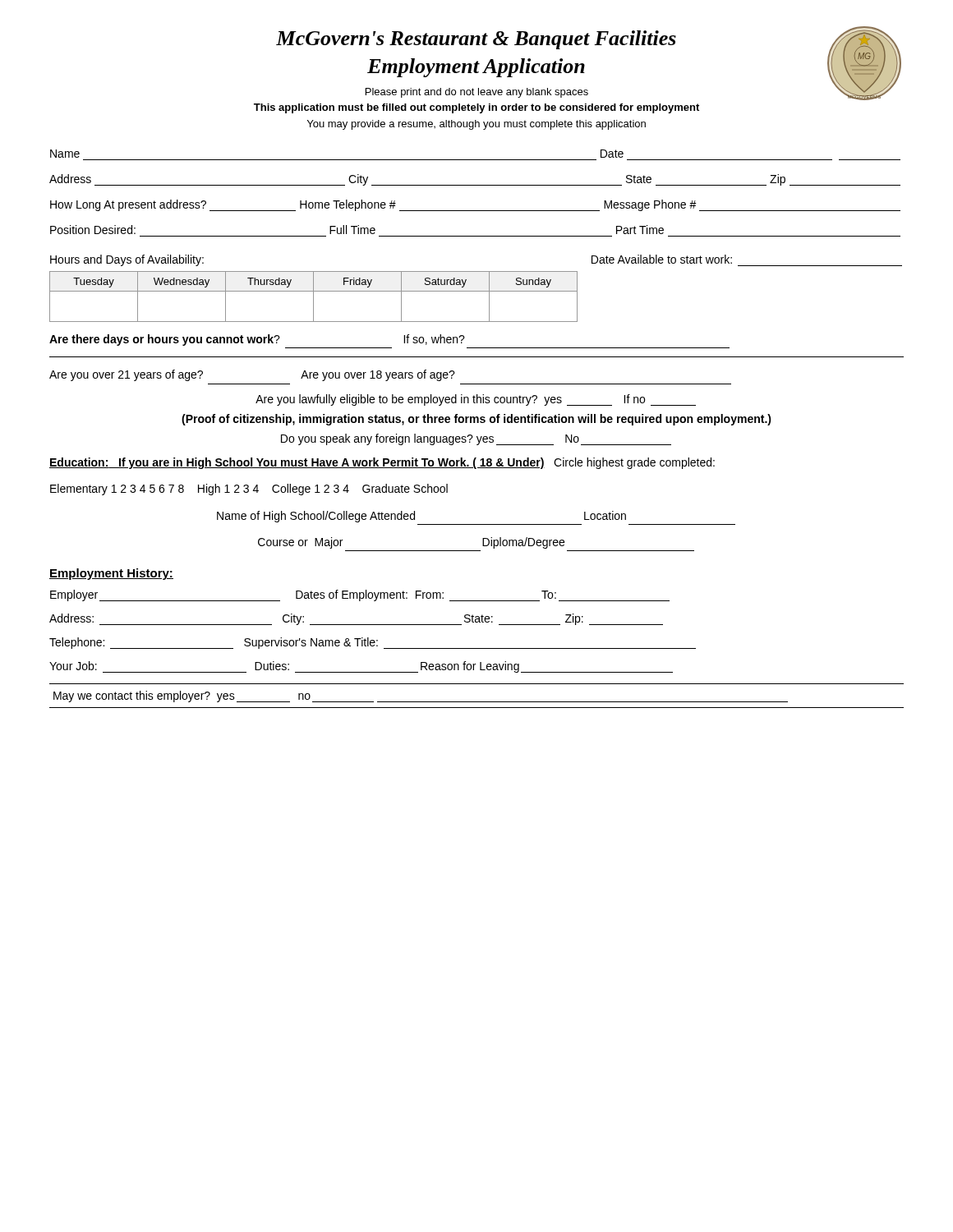Select the element starting "Elementary 1 2 3"

(x=249, y=489)
